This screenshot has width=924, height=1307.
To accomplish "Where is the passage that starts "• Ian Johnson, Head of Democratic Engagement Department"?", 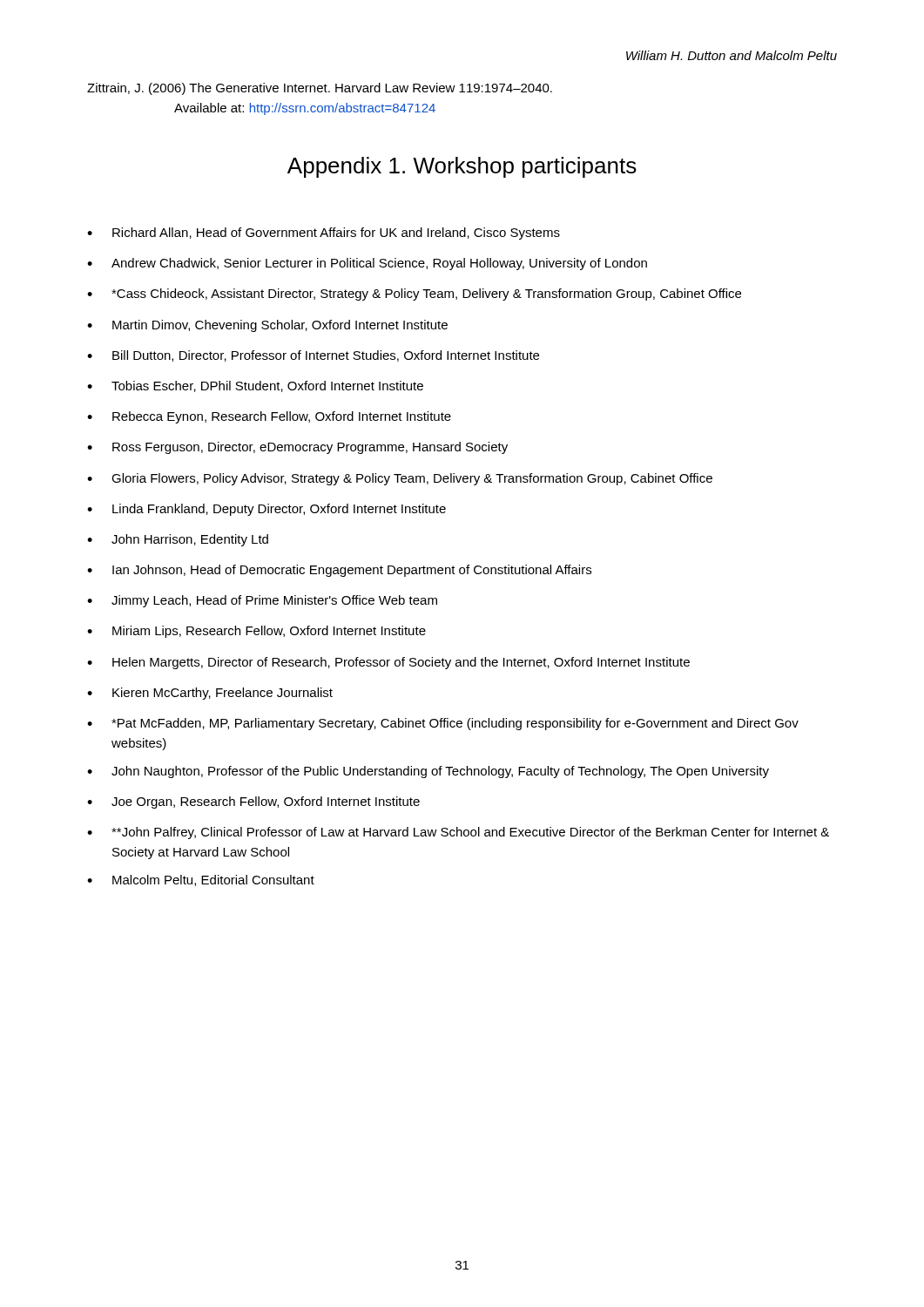I will tap(462, 571).
